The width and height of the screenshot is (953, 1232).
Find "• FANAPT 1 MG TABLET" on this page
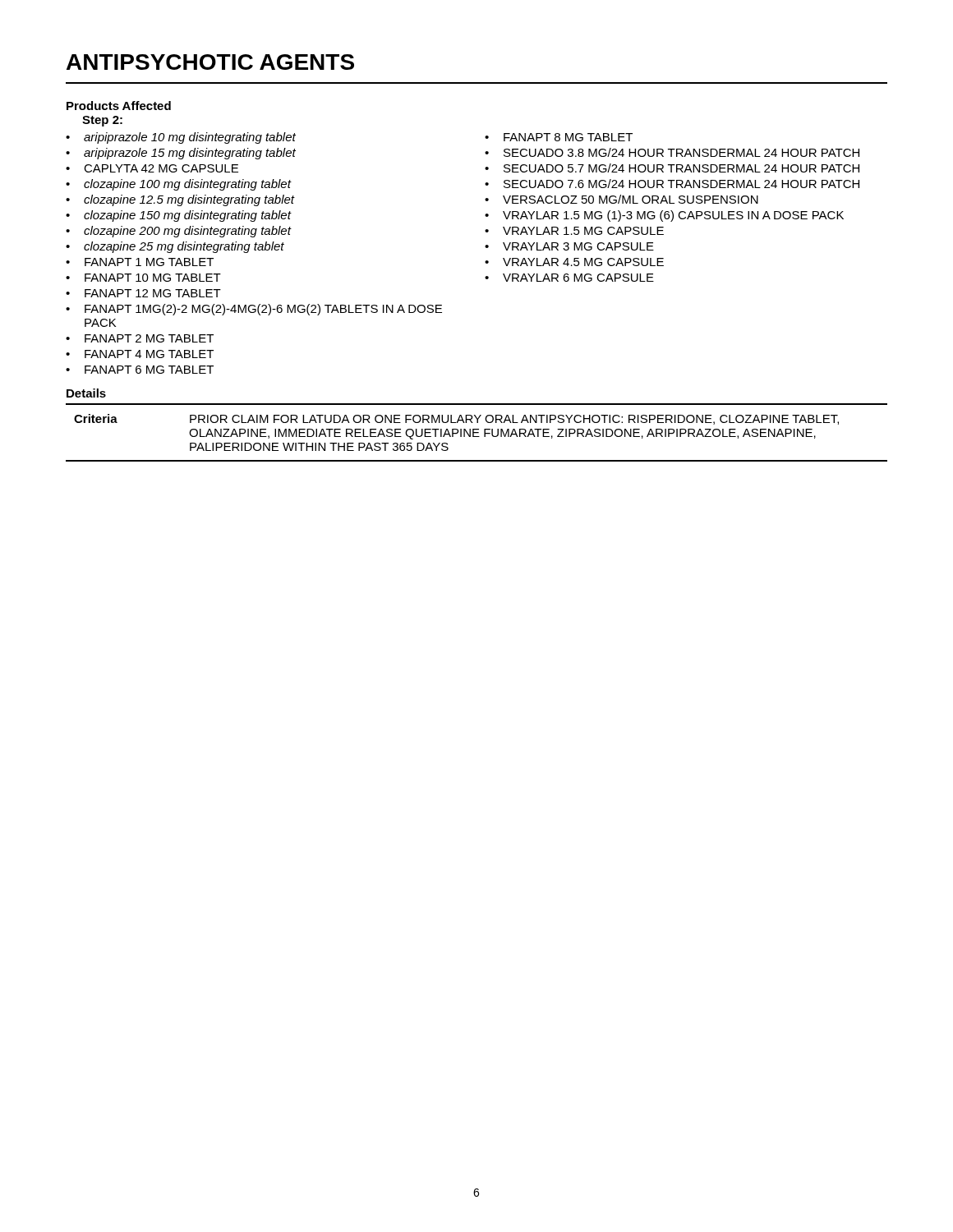point(140,262)
